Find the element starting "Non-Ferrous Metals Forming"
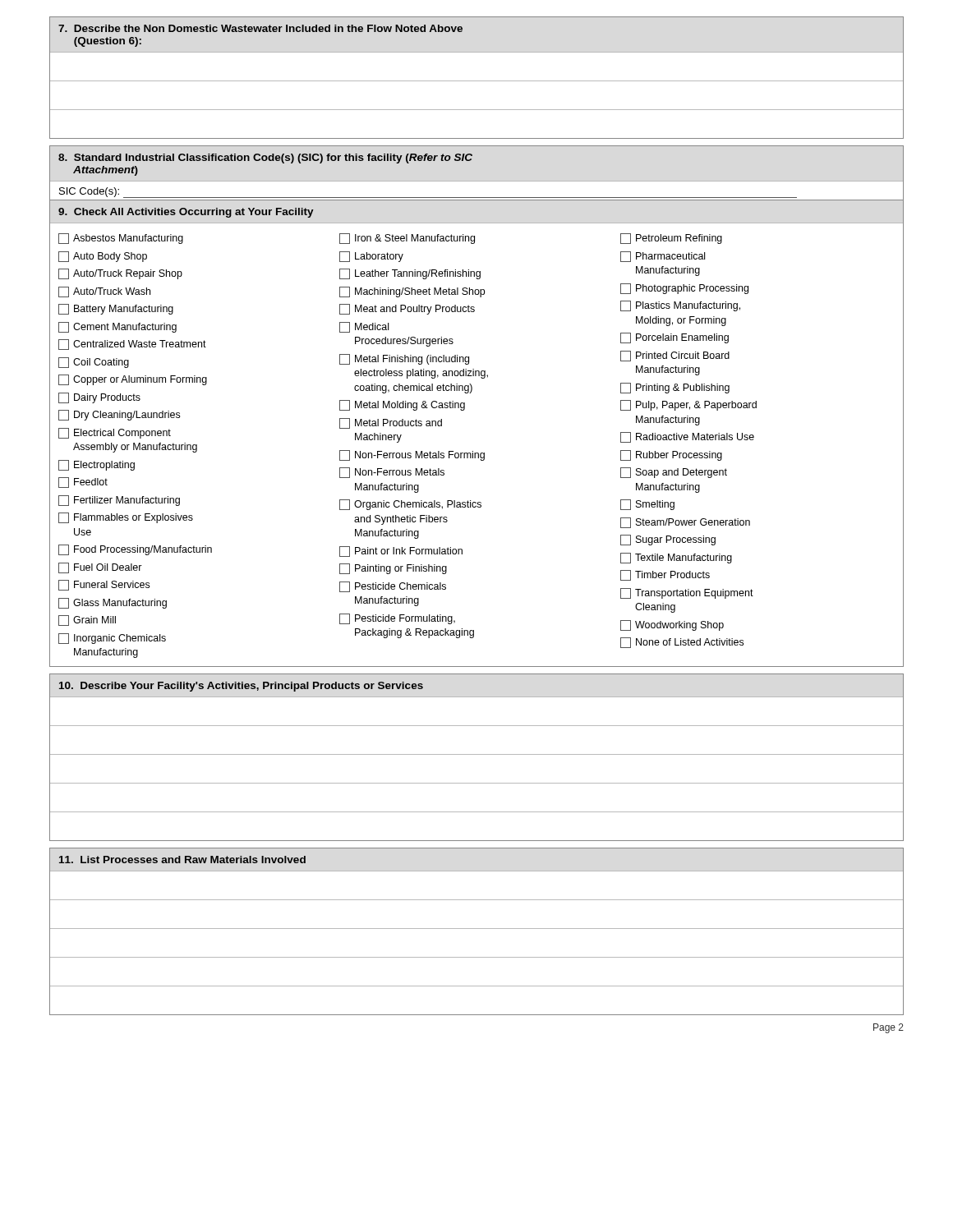This screenshot has height=1232, width=953. click(x=476, y=455)
